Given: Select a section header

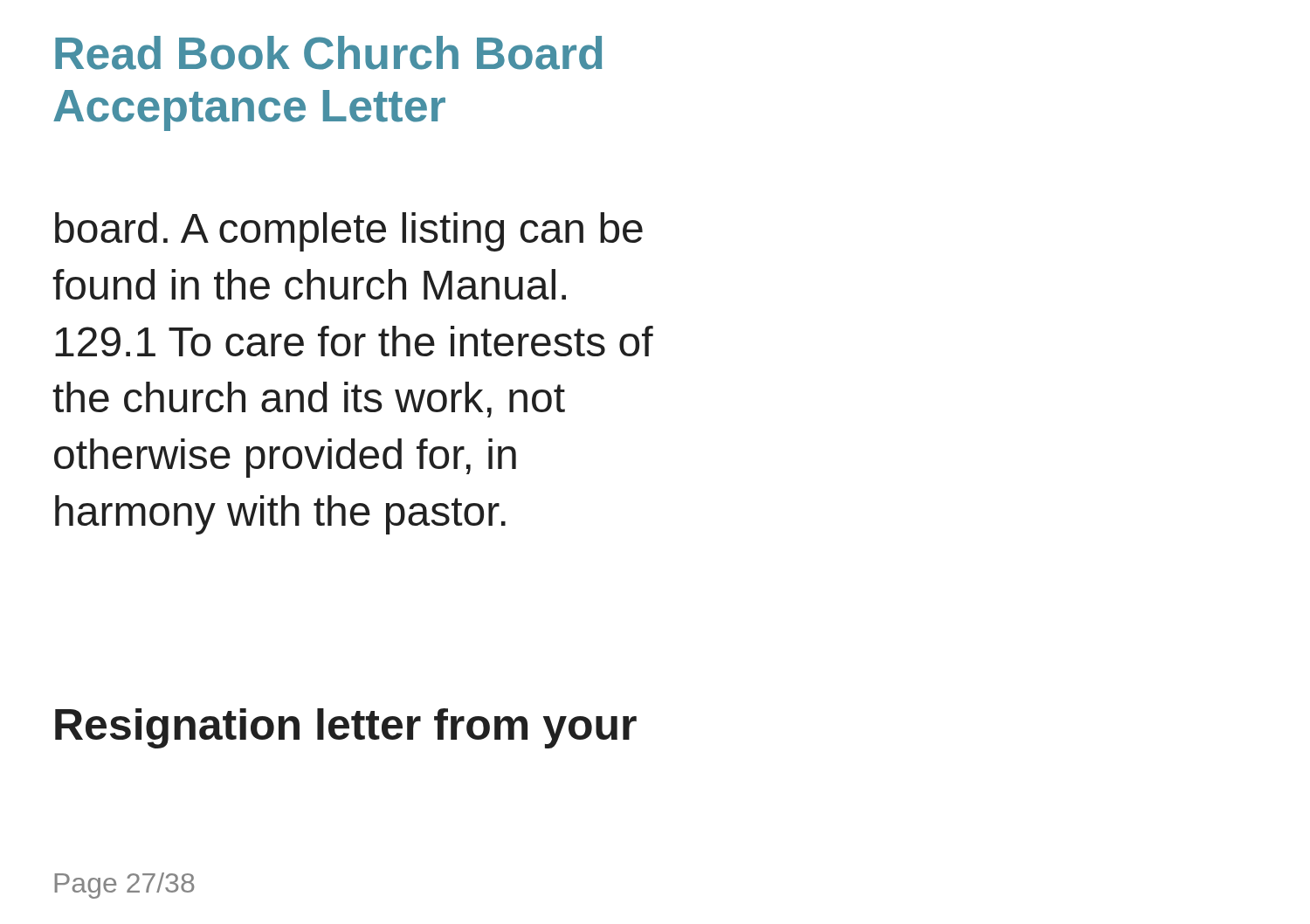Looking at the screenshot, I should (x=345, y=725).
